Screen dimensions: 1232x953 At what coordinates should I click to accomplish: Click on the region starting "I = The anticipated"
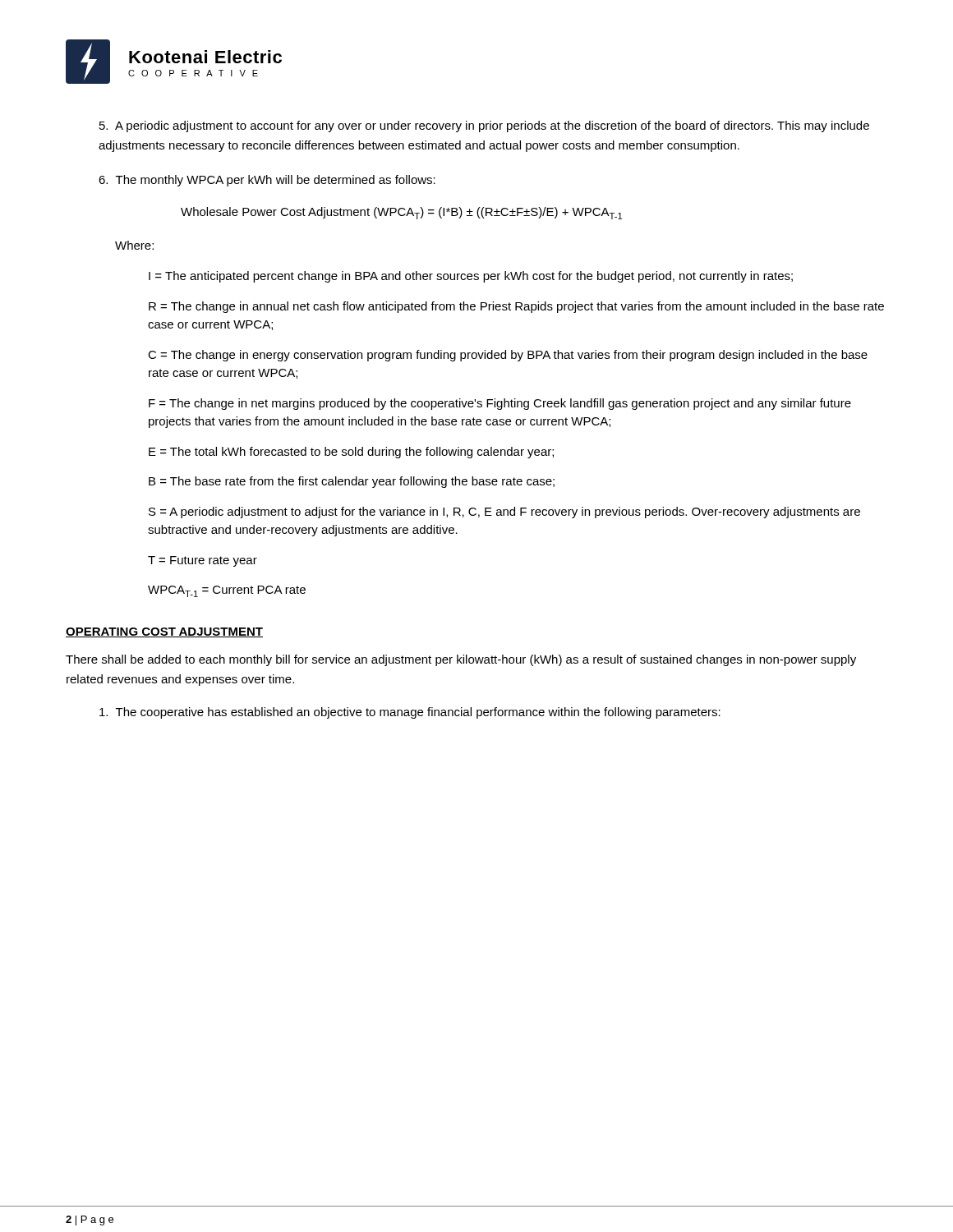click(471, 276)
